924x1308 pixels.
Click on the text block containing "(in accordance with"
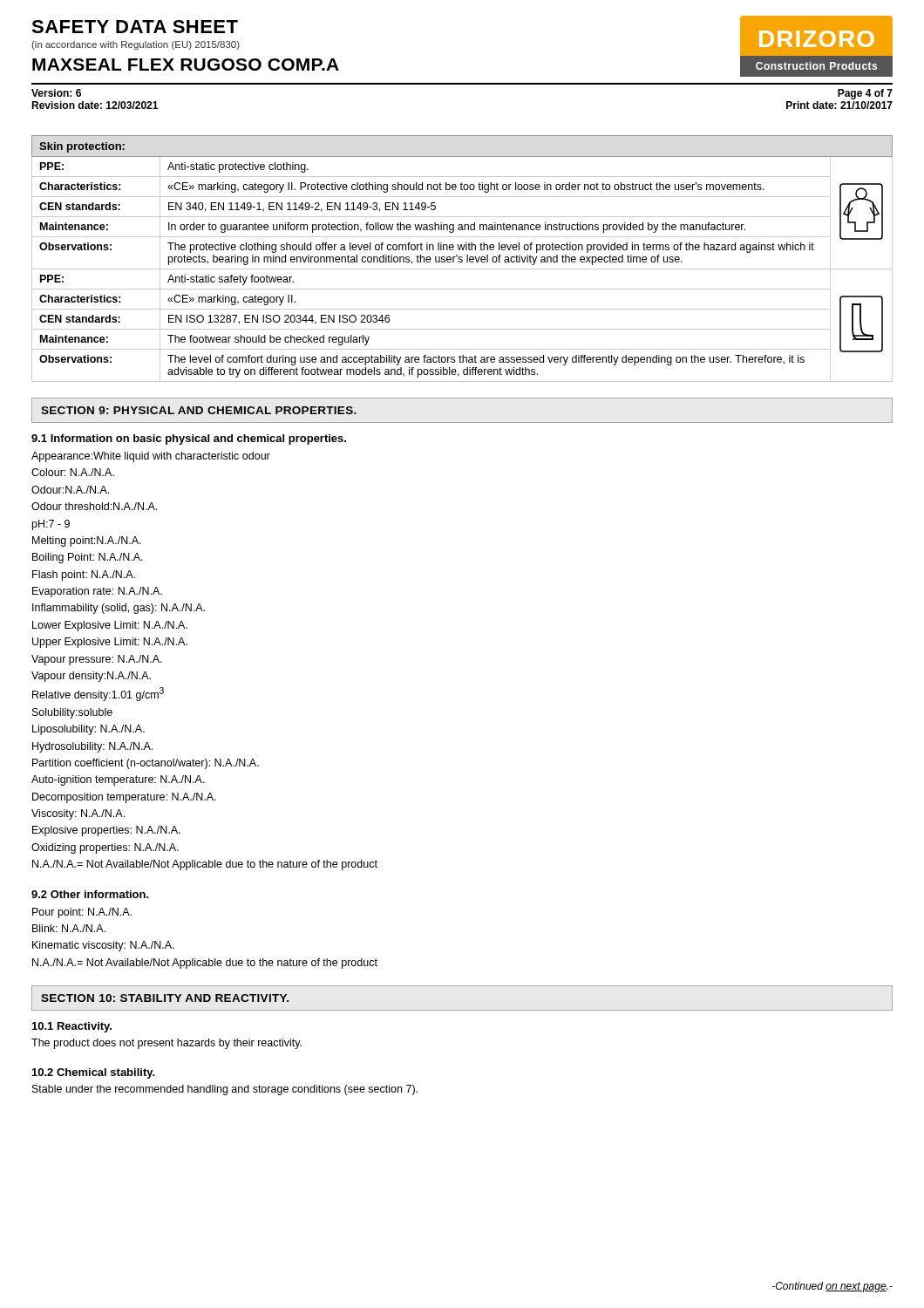tap(136, 44)
